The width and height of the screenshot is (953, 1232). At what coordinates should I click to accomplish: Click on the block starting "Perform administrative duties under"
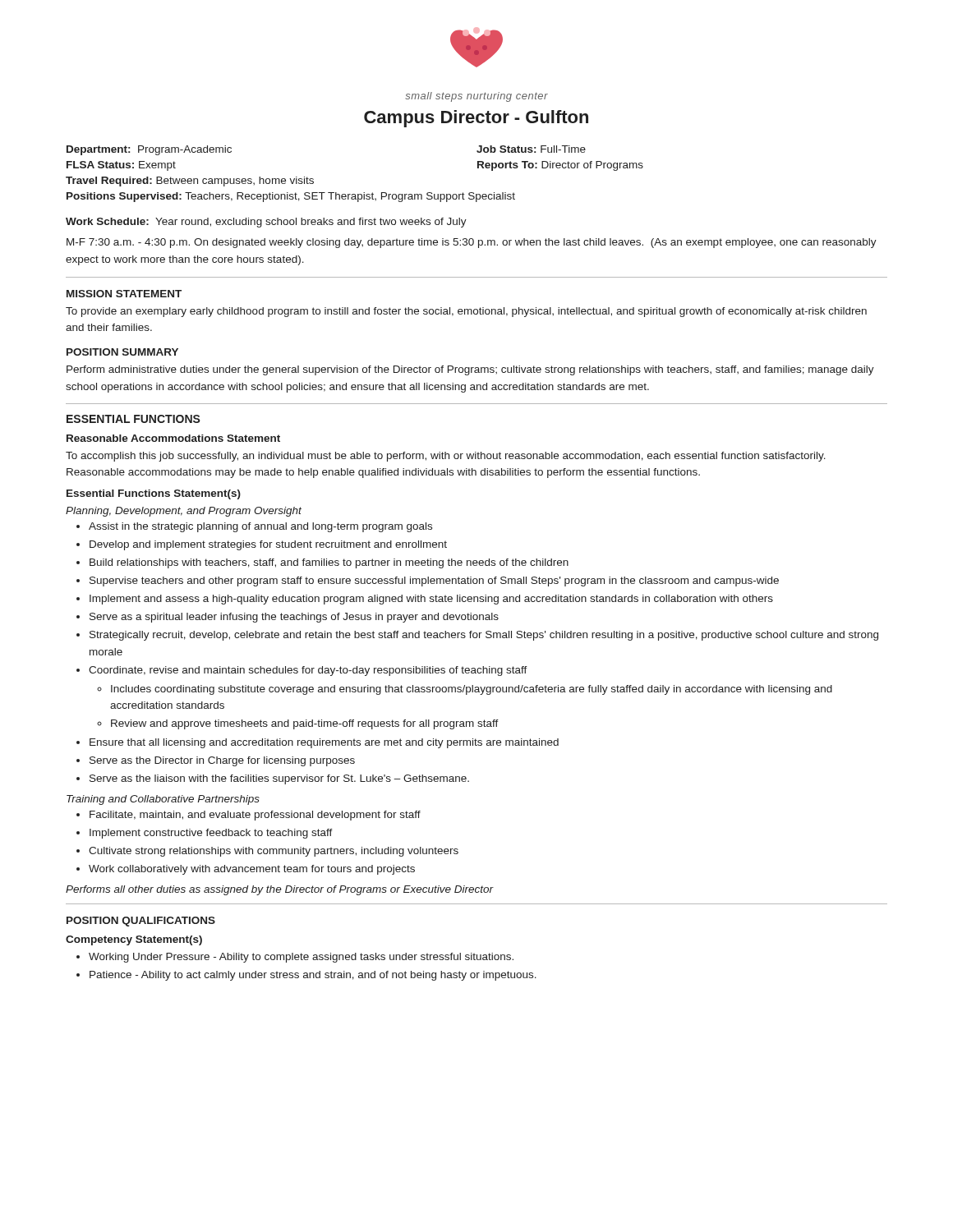click(470, 378)
